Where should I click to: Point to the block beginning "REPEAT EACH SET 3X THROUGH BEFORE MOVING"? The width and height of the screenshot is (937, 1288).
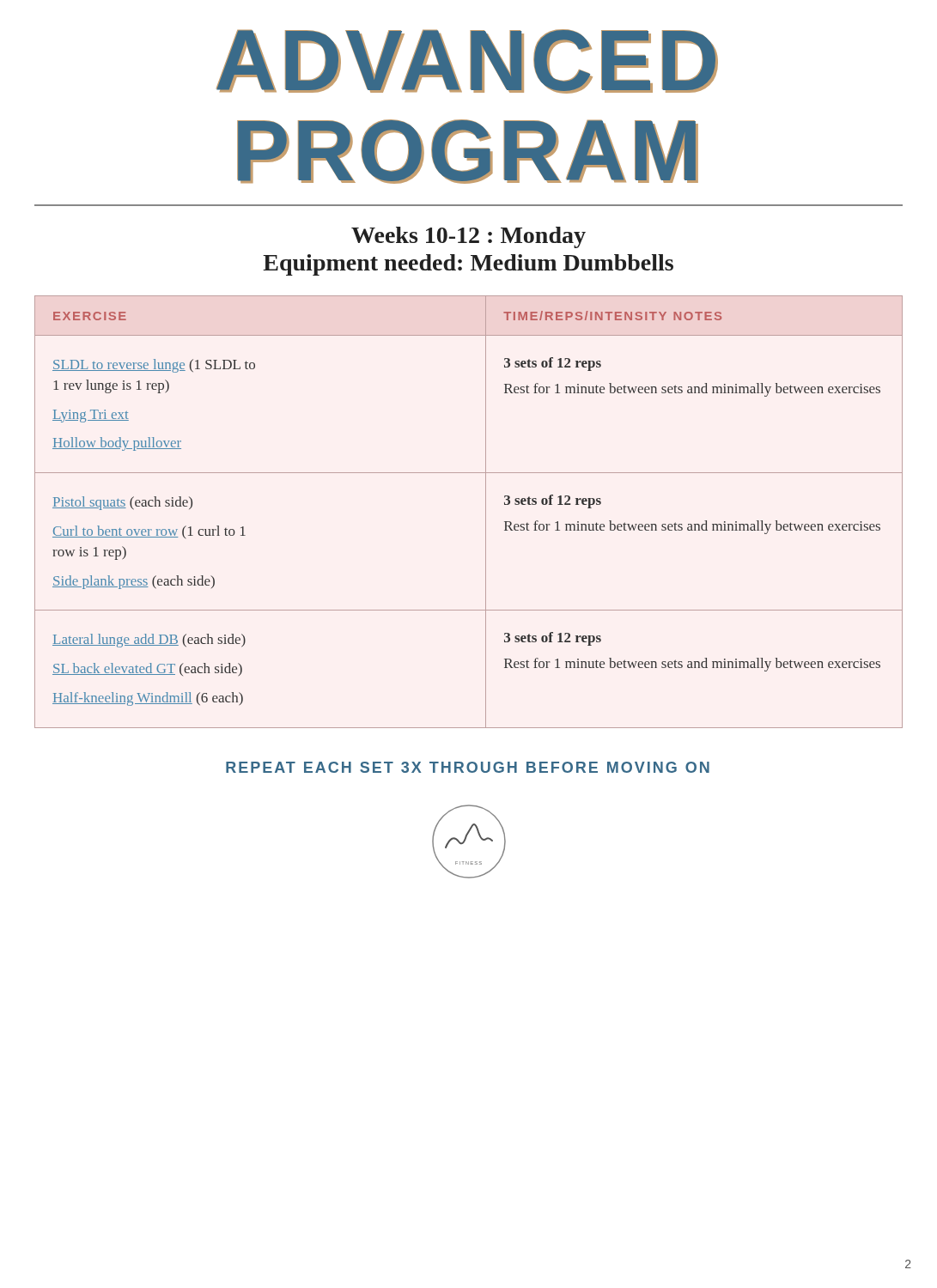(468, 767)
